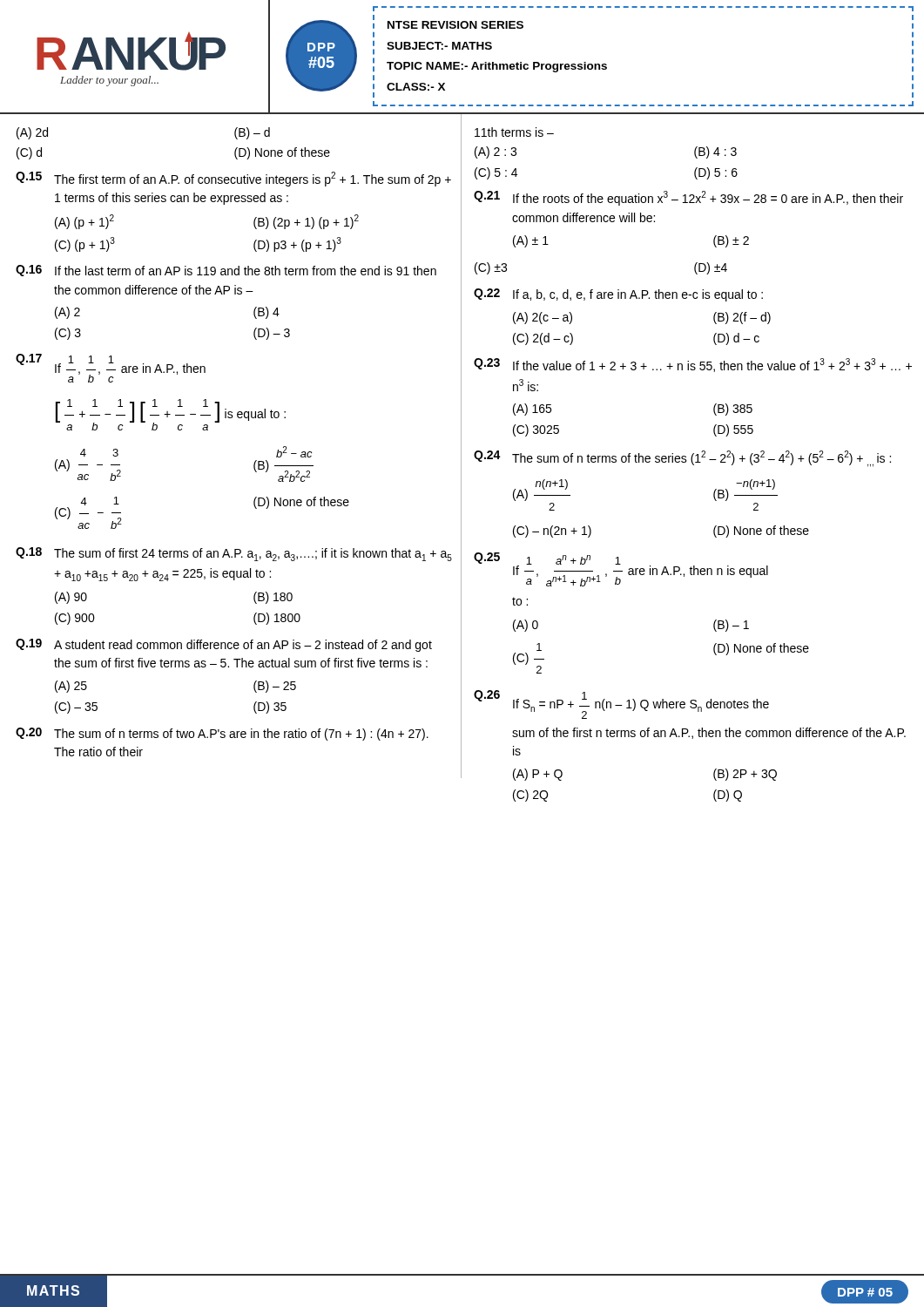Point to the block beginning "Q.26 If Sn = nP + 12"

point(694,747)
